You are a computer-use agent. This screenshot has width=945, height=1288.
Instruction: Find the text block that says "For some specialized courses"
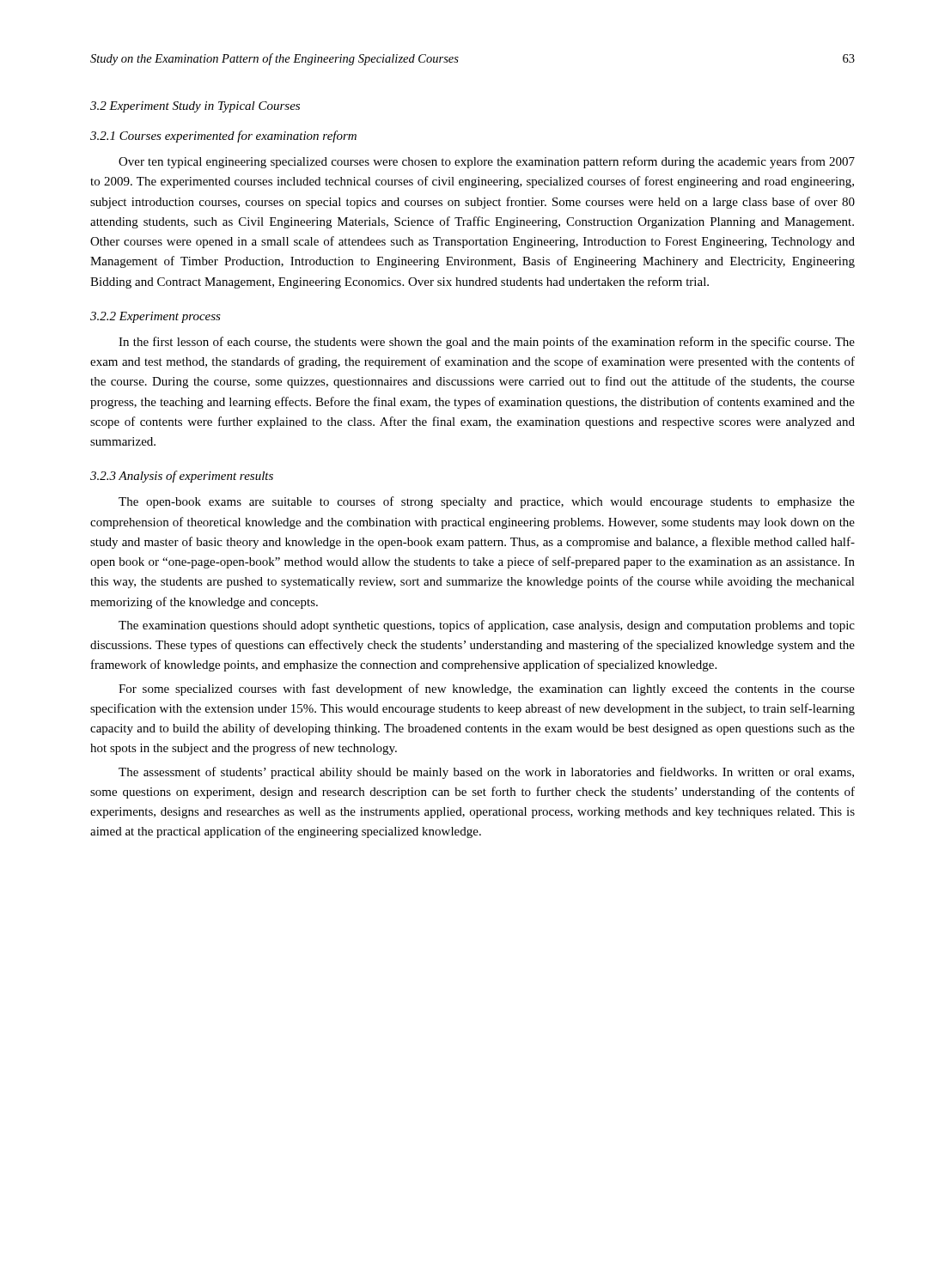(x=472, y=718)
